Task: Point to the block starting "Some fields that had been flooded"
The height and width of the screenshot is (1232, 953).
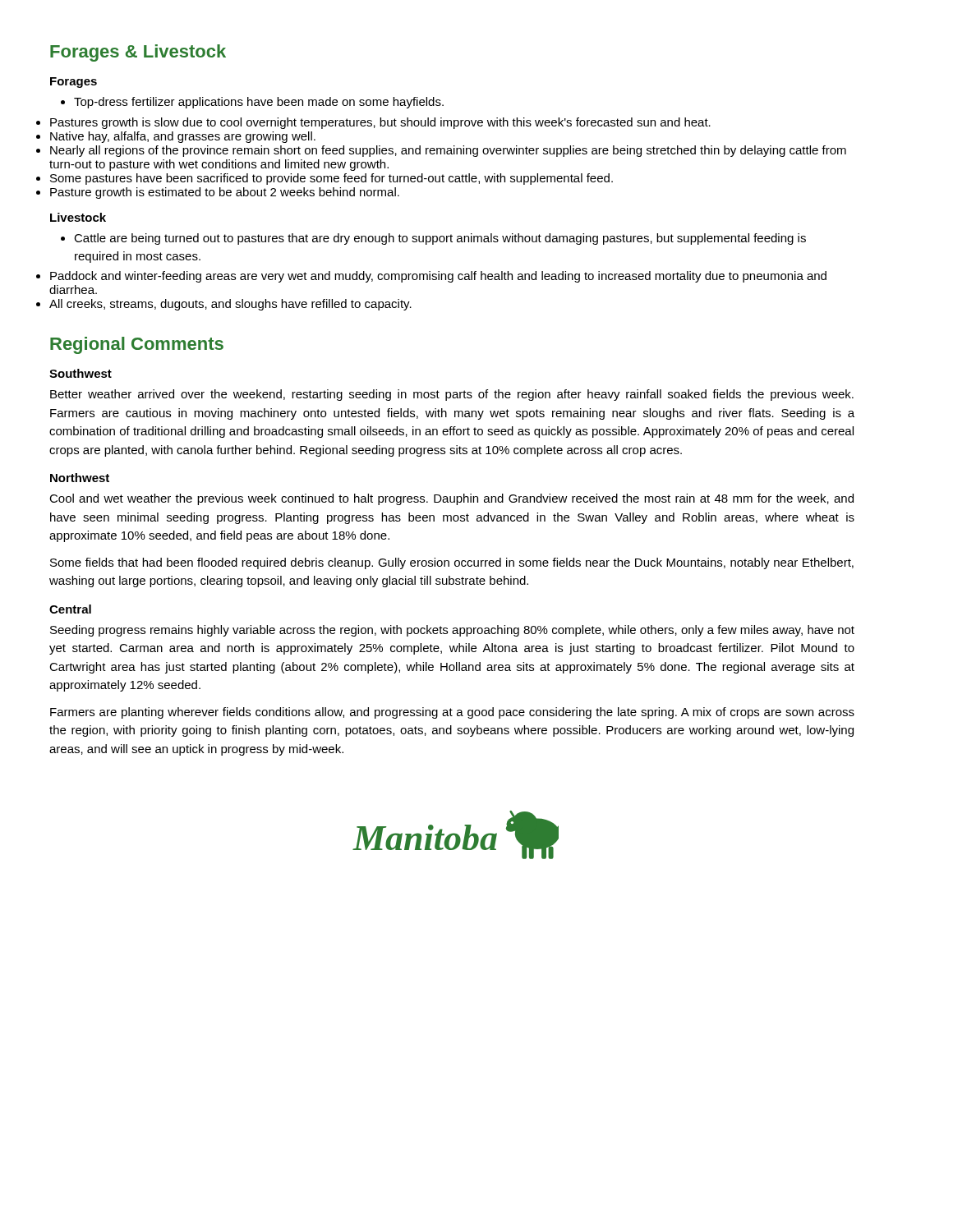Action: coord(452,572)
